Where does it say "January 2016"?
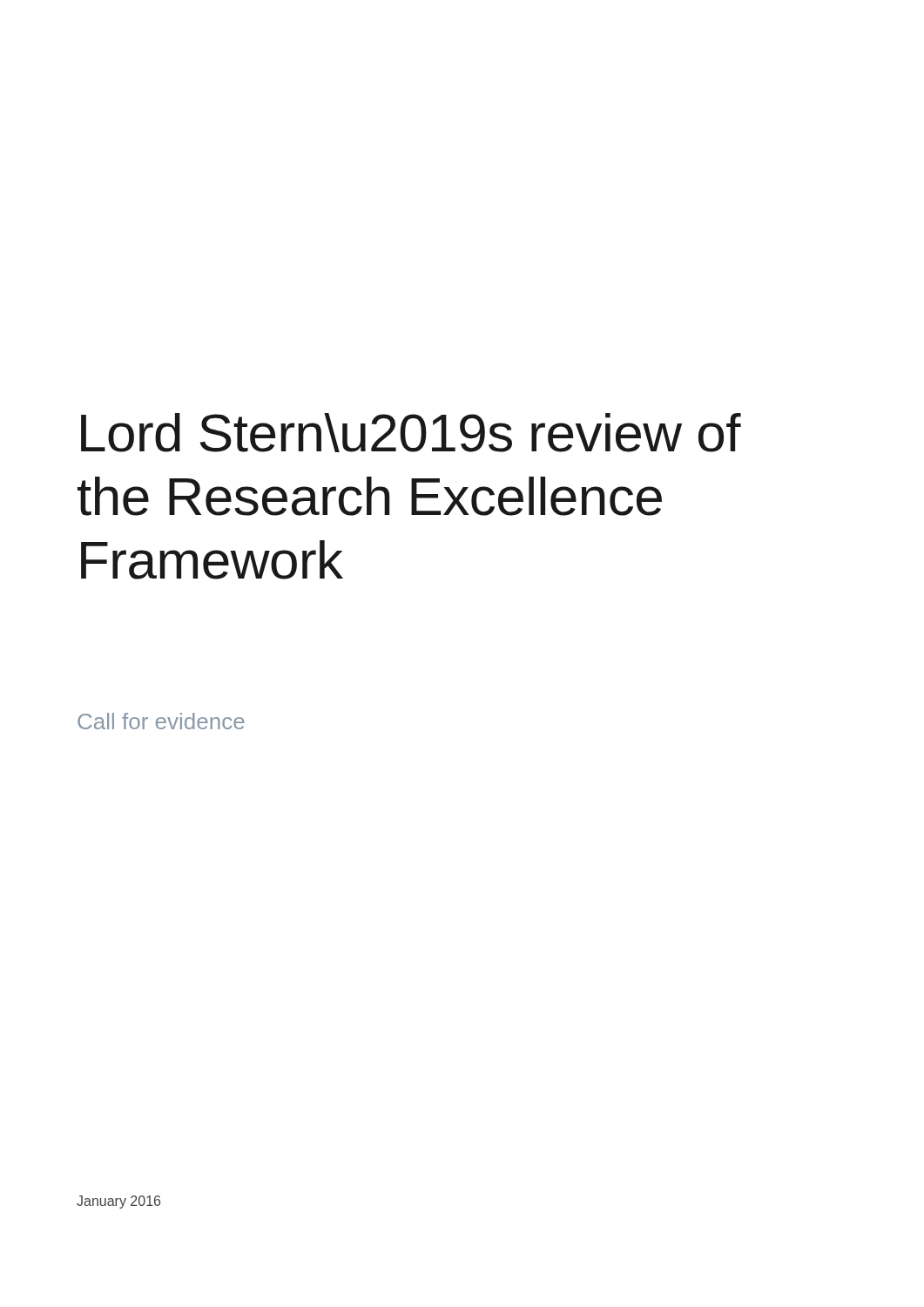The width and height of the screenshot is (924, 1307). coord(119,1201)
